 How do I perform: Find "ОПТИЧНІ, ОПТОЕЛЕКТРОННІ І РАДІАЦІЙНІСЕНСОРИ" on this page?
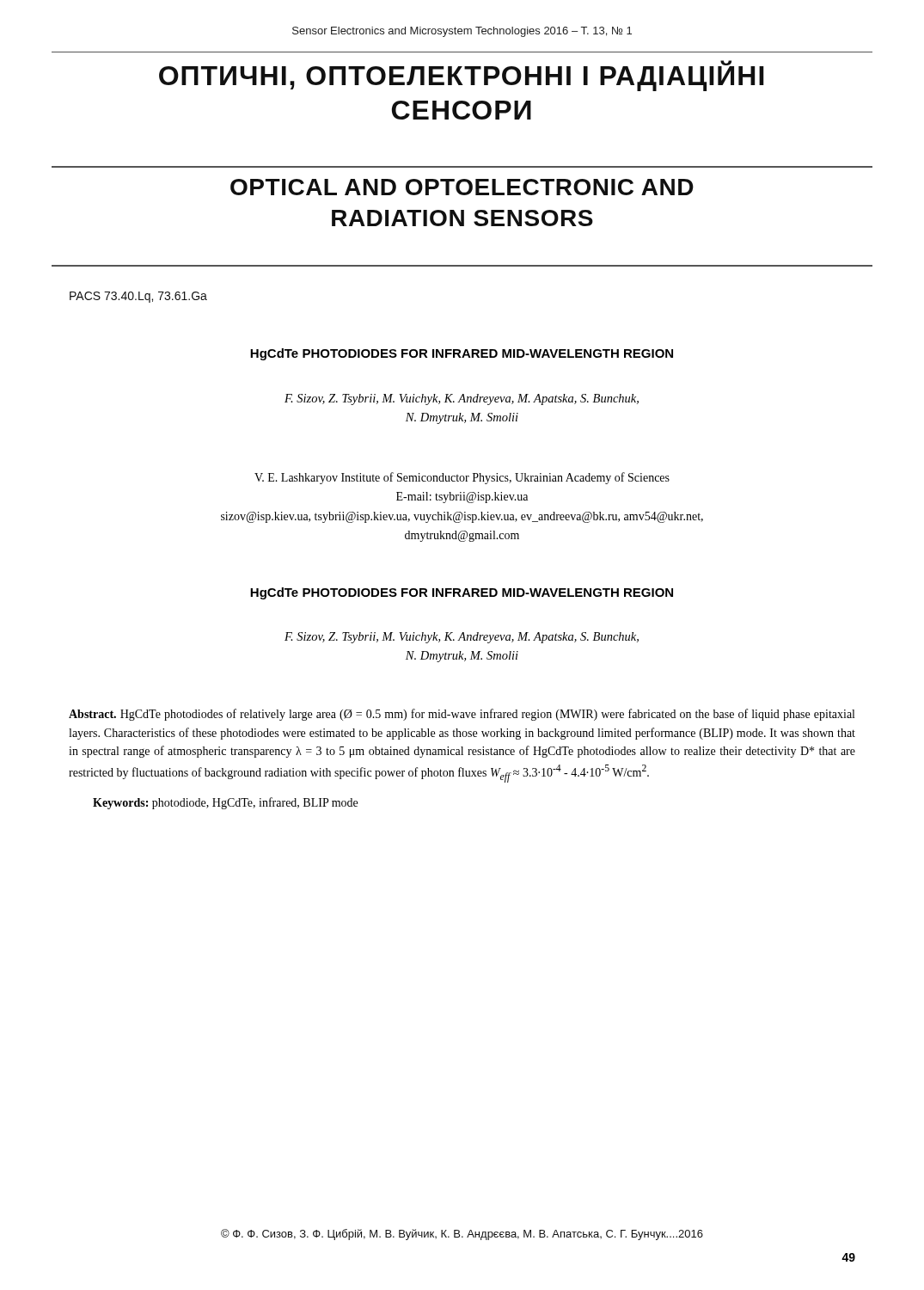point(462,93)
